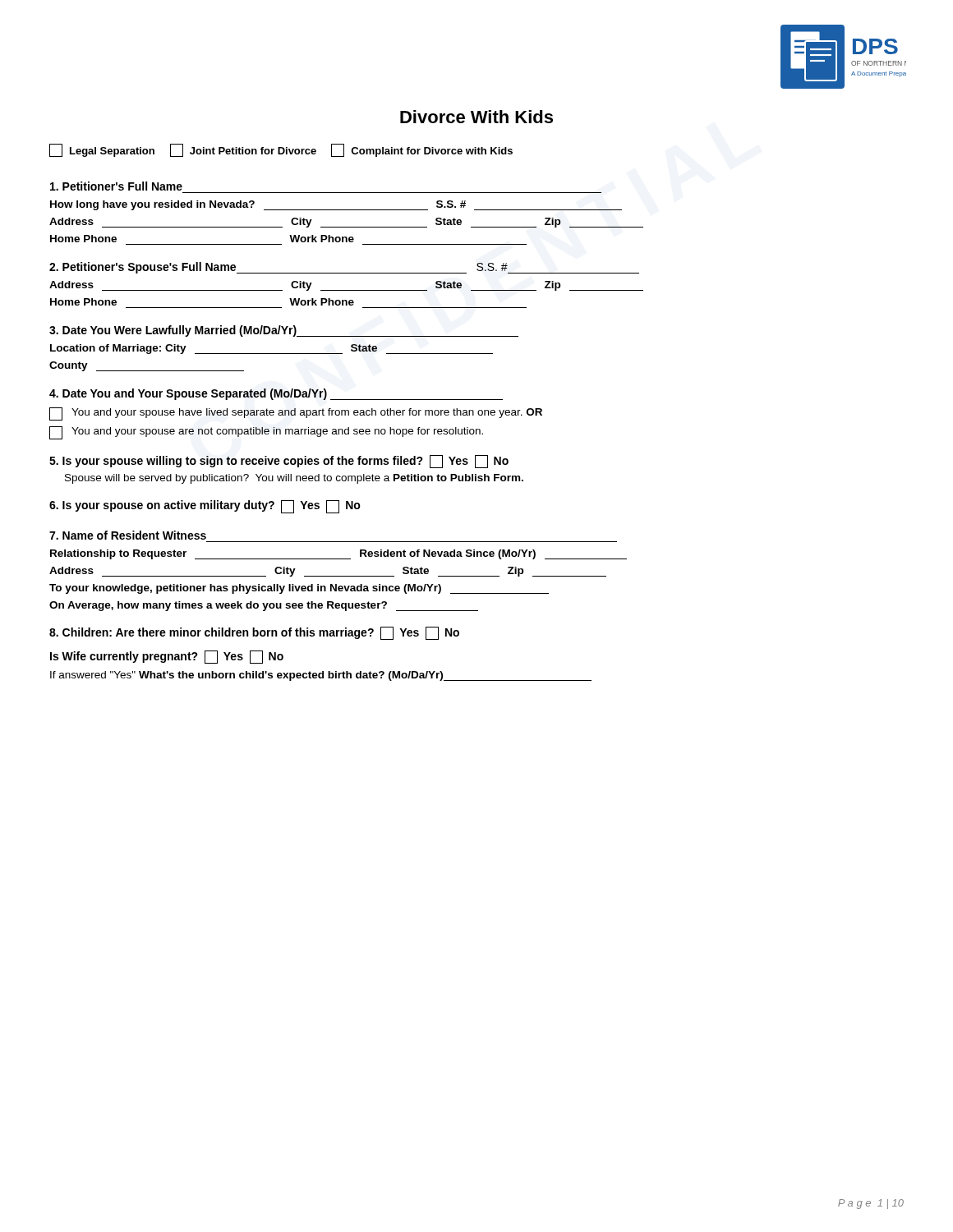Locate the block of text that opens with "3. Date You Were"

(x=476, y=347)
